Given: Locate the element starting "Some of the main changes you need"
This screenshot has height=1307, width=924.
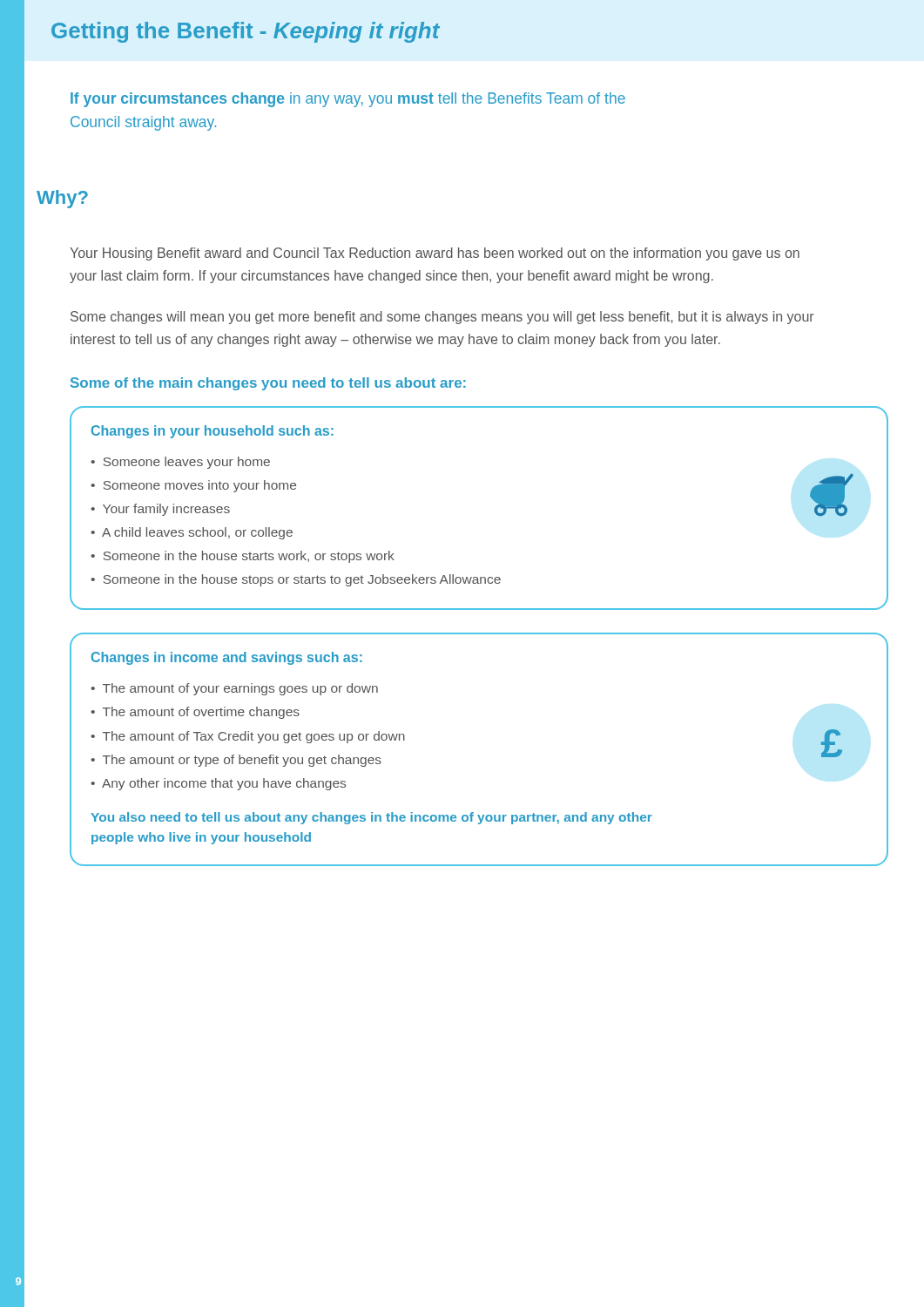Looking at the screenshot, I should 268,383.
